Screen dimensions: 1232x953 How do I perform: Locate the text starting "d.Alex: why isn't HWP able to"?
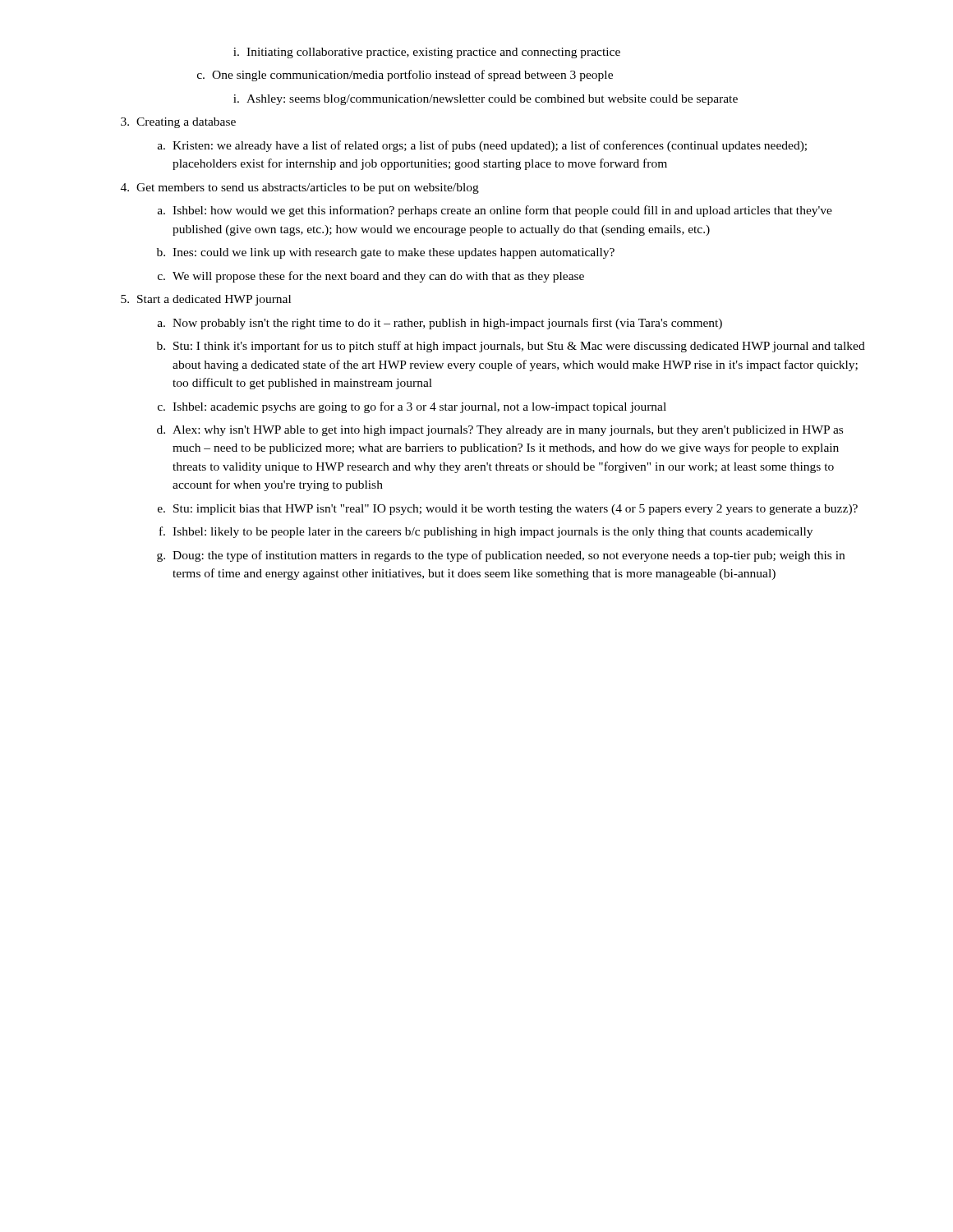click(507, 457)
